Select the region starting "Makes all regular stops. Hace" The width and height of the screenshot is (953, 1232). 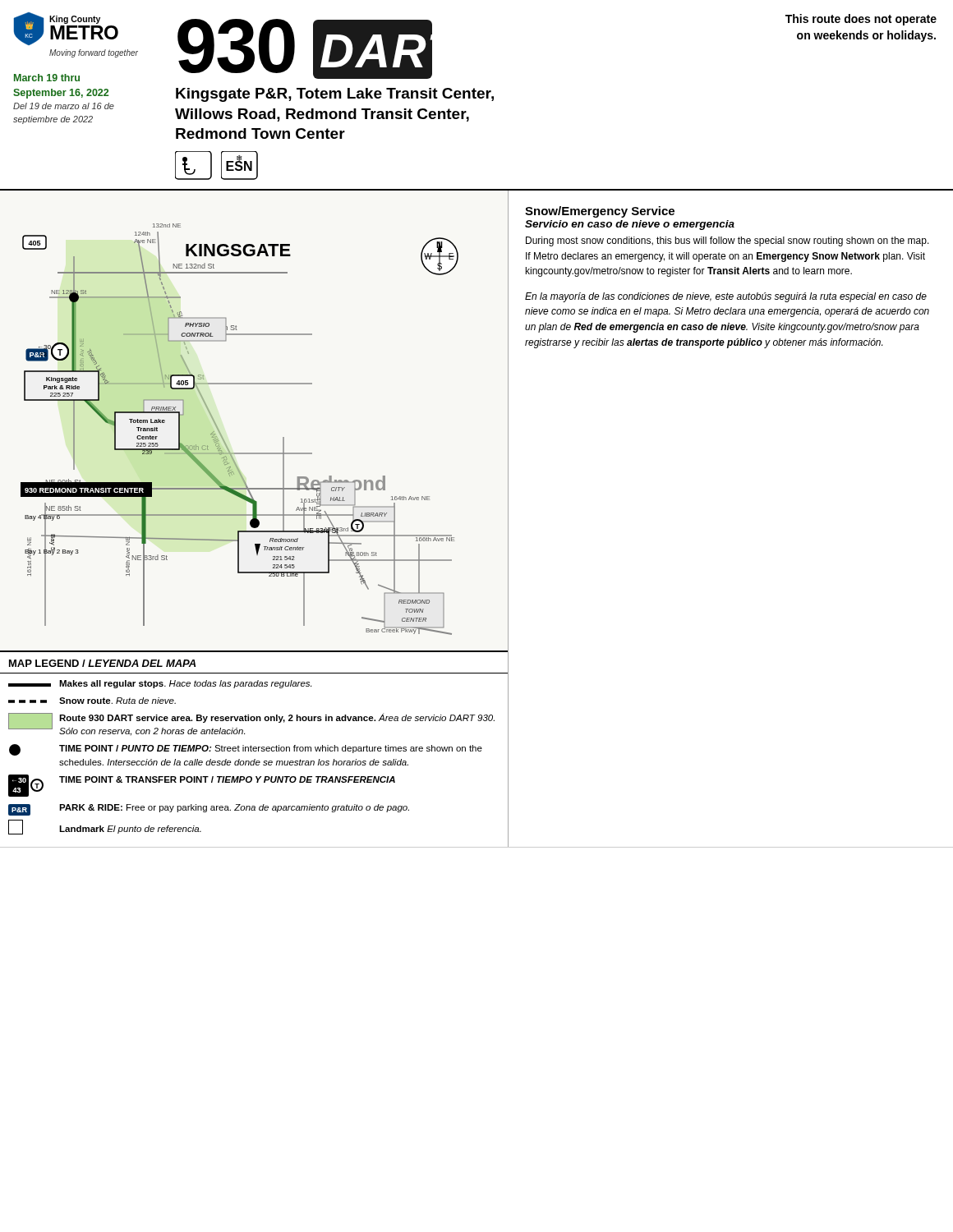click(x=160, y=683)
